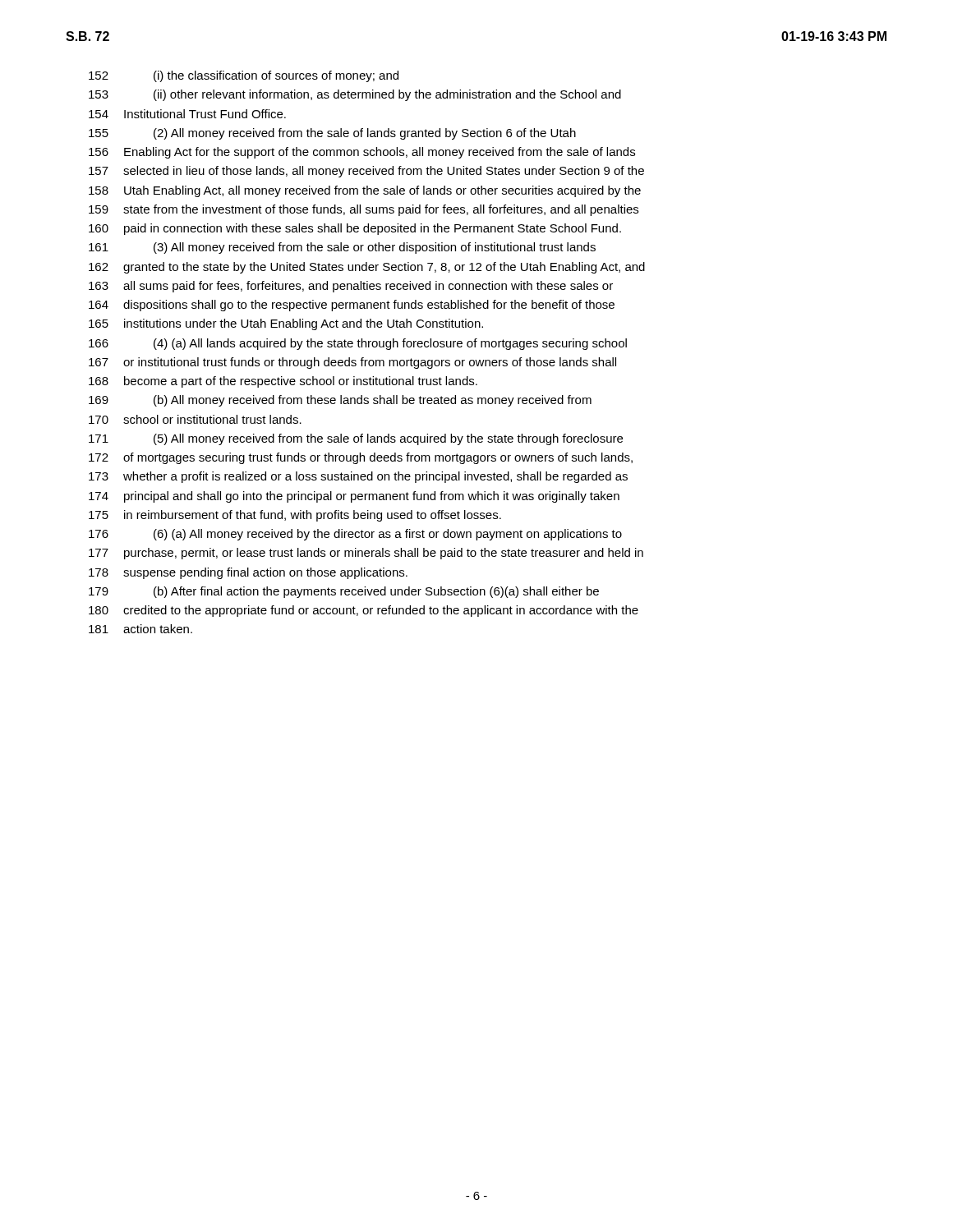
Task: Select the list item that reads "153 (ii) other relevant information, as"
Action: pos(476,94)
